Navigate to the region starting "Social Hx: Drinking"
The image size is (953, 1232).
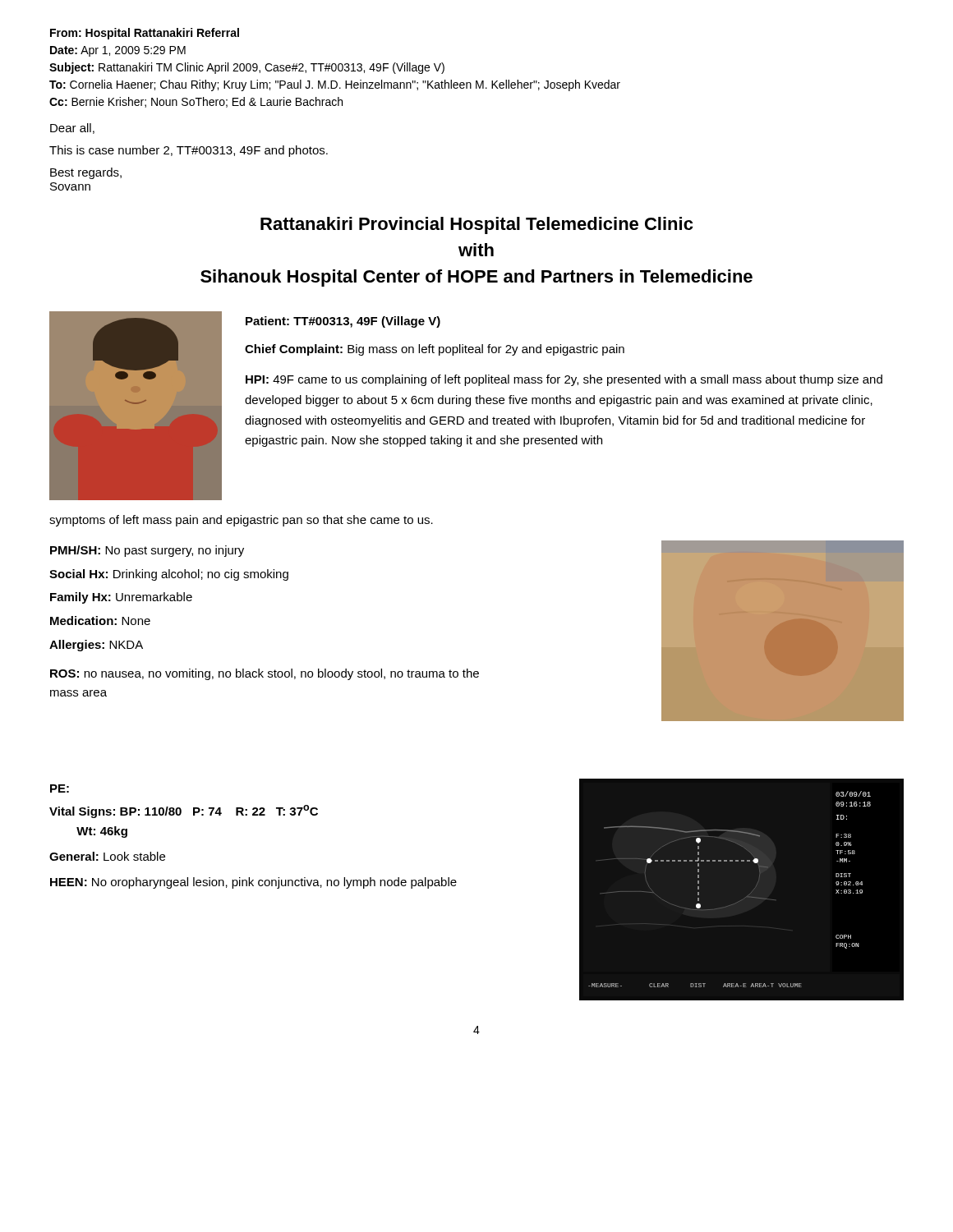pos(169,573)
